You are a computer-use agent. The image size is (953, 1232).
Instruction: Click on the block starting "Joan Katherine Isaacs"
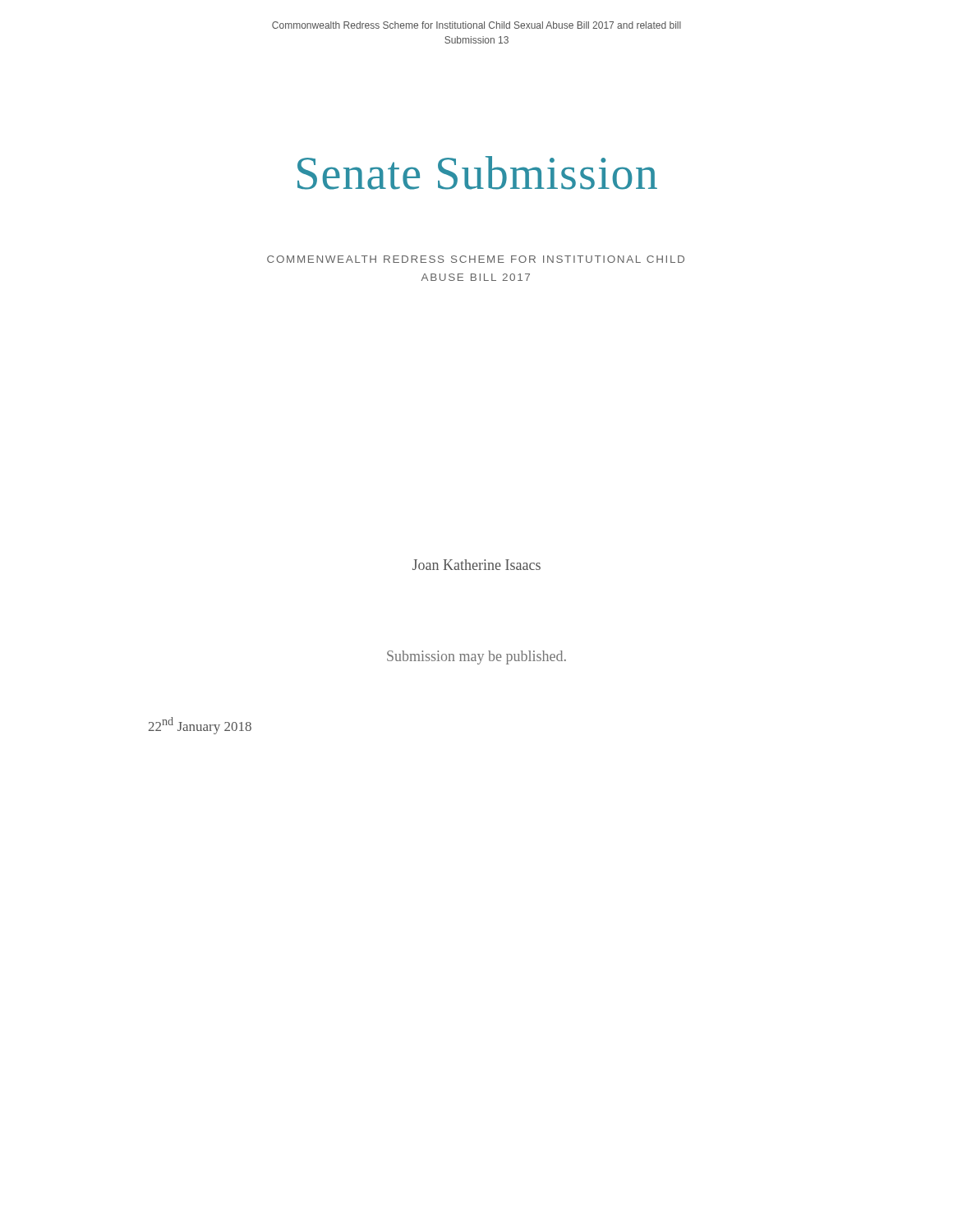(476, 565)
